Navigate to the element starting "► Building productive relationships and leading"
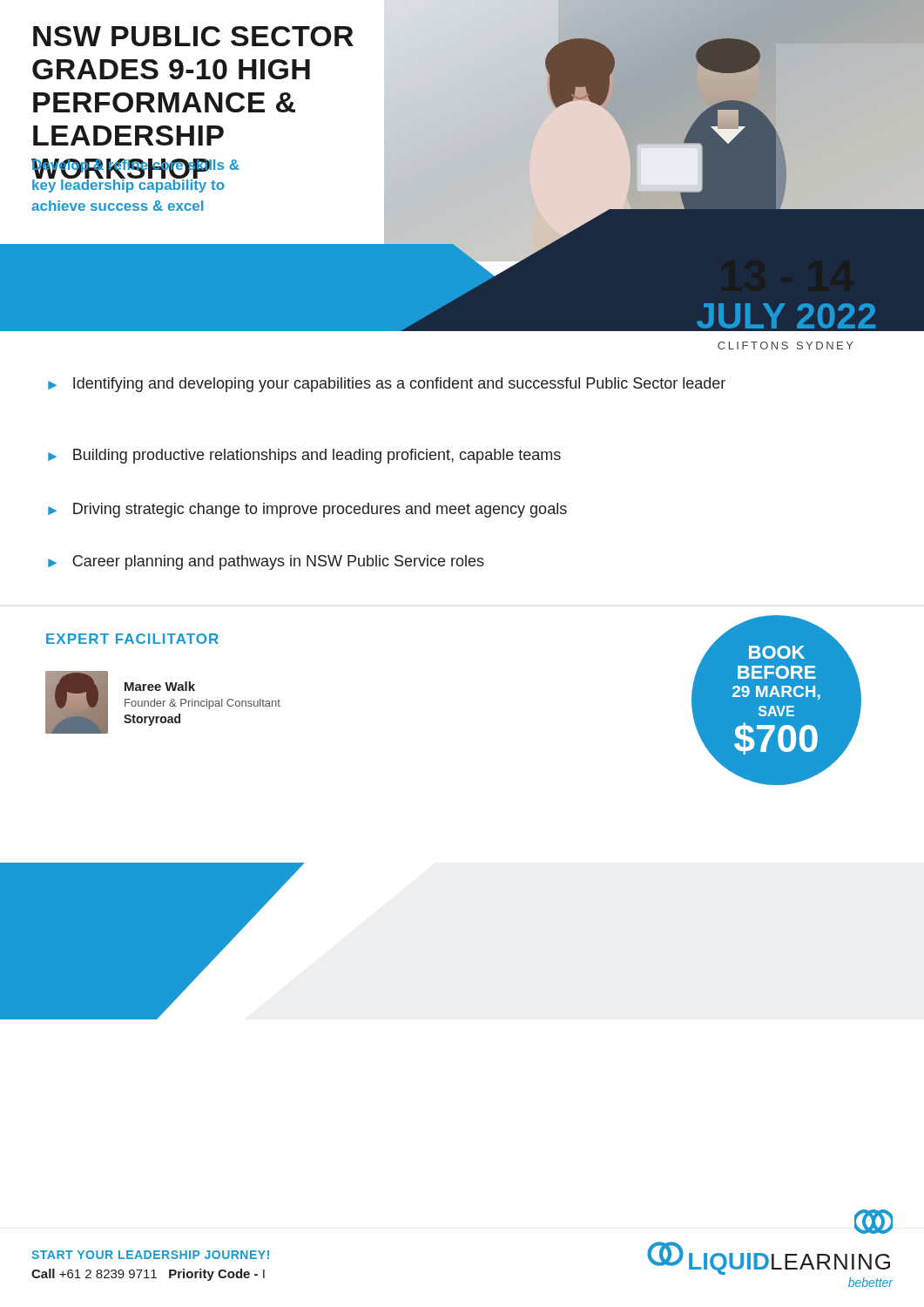Viewport: 924px width, 1307px height. [x=303, y=456]
